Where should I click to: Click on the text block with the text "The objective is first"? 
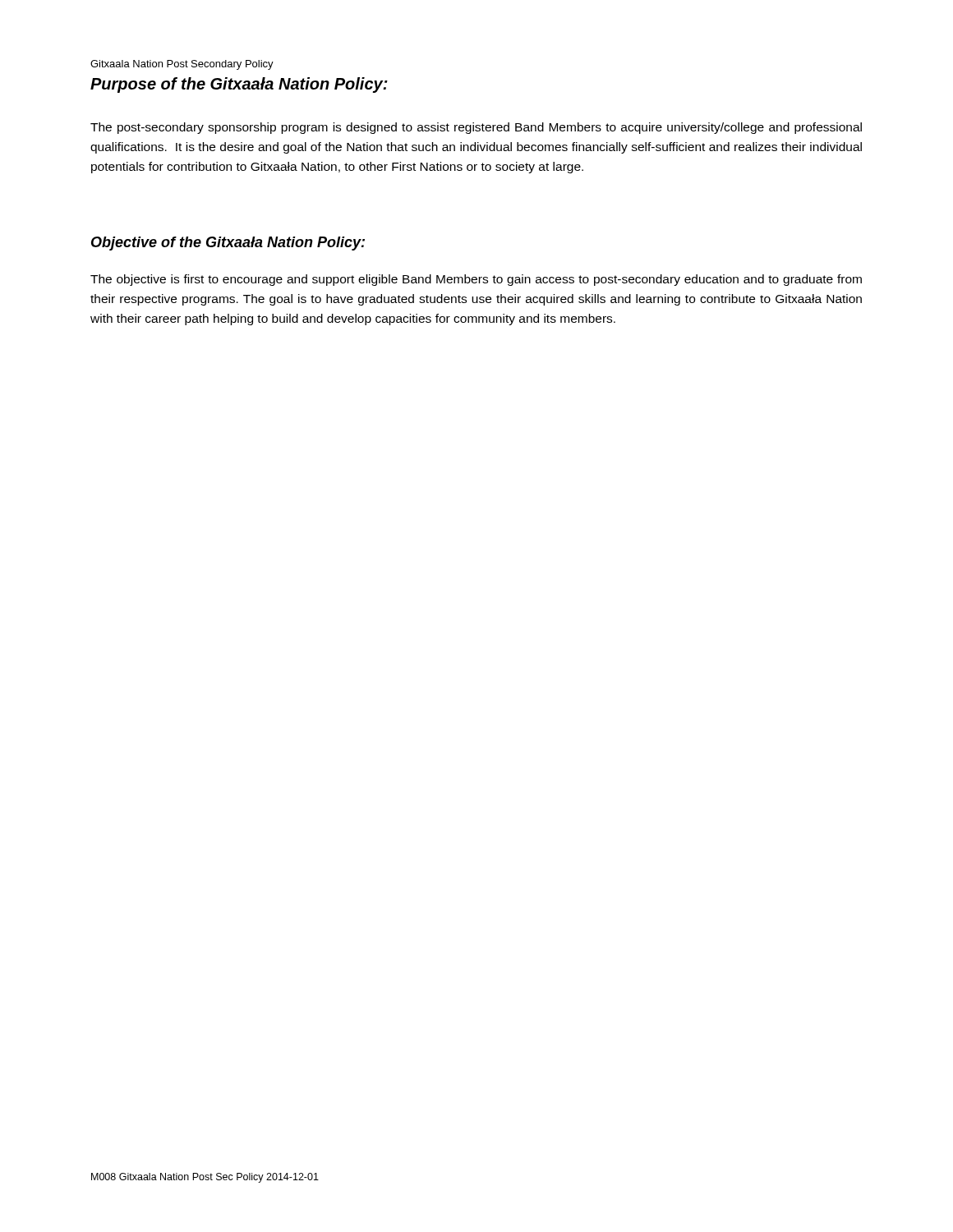[476, 299]
